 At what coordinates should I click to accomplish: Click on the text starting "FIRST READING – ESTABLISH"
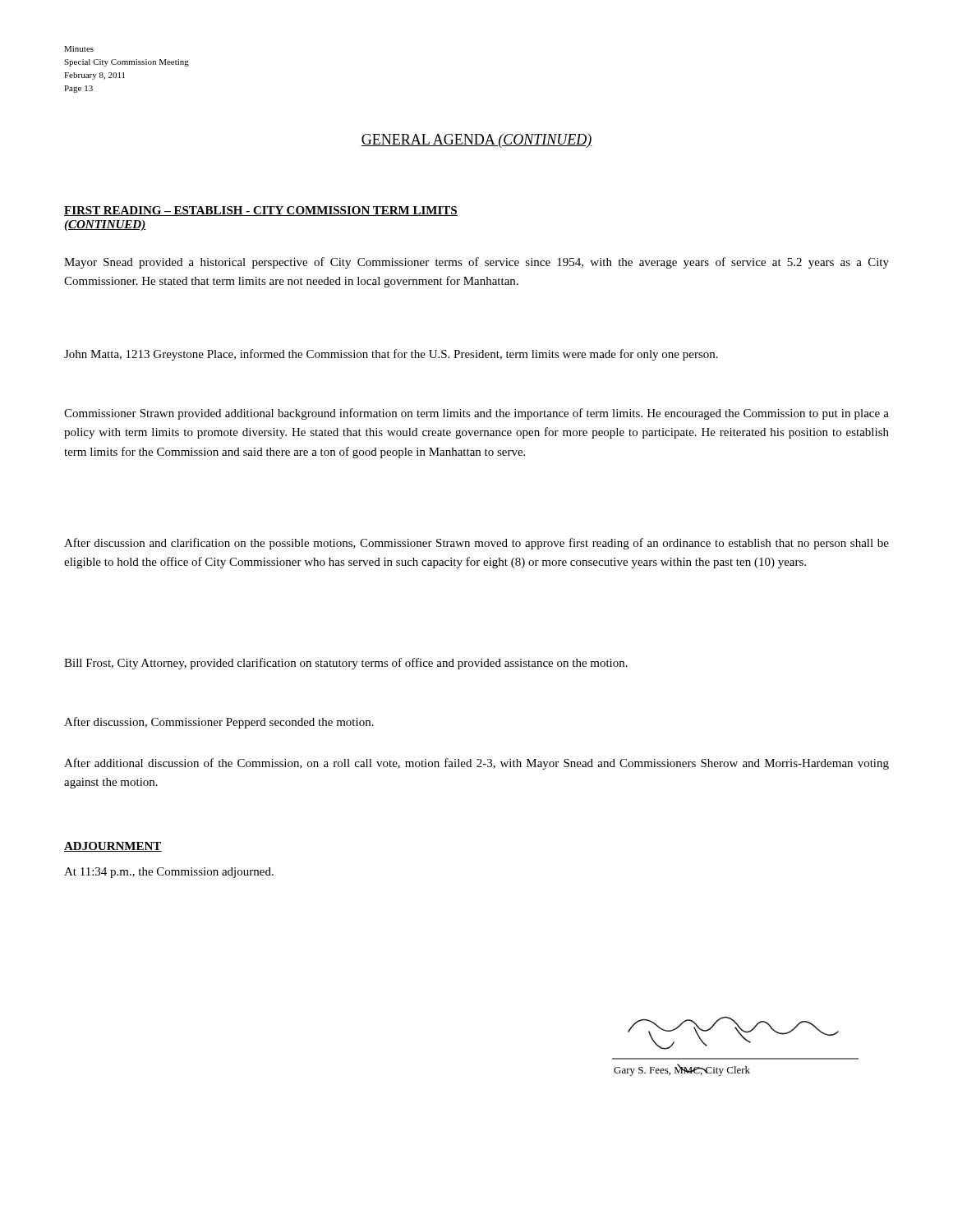pos(261,217)
